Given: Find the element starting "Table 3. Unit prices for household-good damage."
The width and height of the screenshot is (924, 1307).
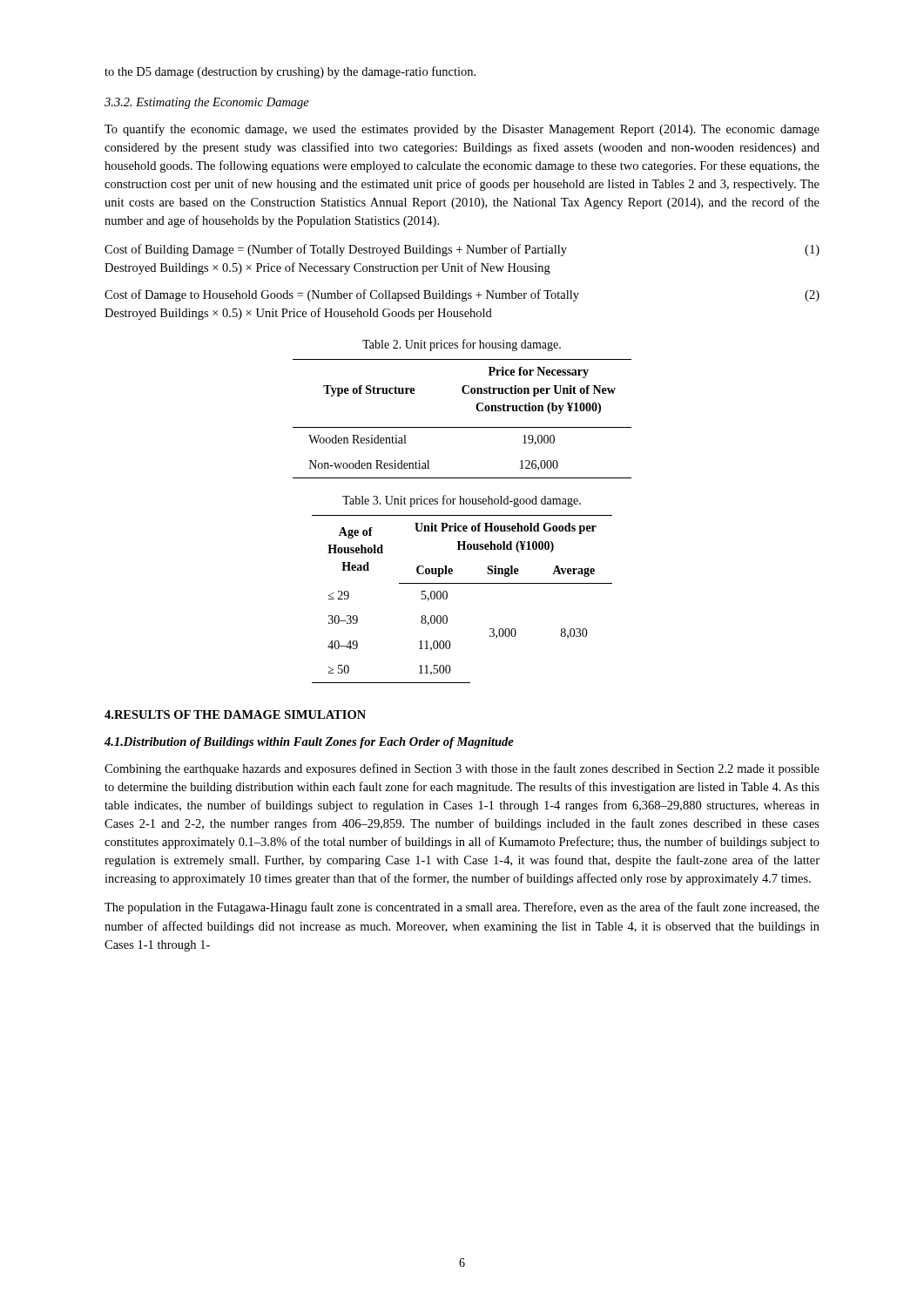Looking at the screenshot, I should click(462, 501).
